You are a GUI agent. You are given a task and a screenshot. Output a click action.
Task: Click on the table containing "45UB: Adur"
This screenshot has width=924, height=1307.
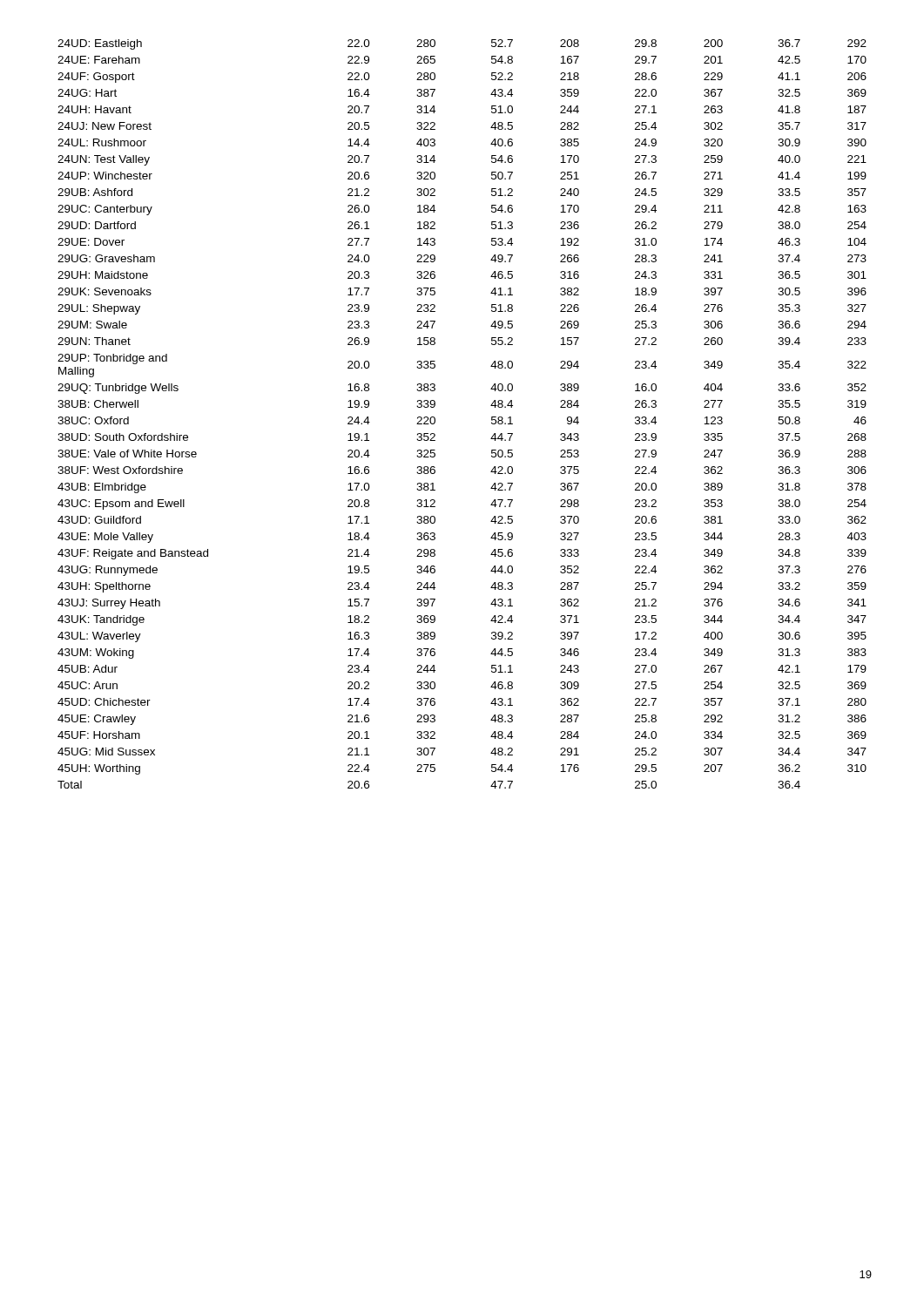click(462, 414)
